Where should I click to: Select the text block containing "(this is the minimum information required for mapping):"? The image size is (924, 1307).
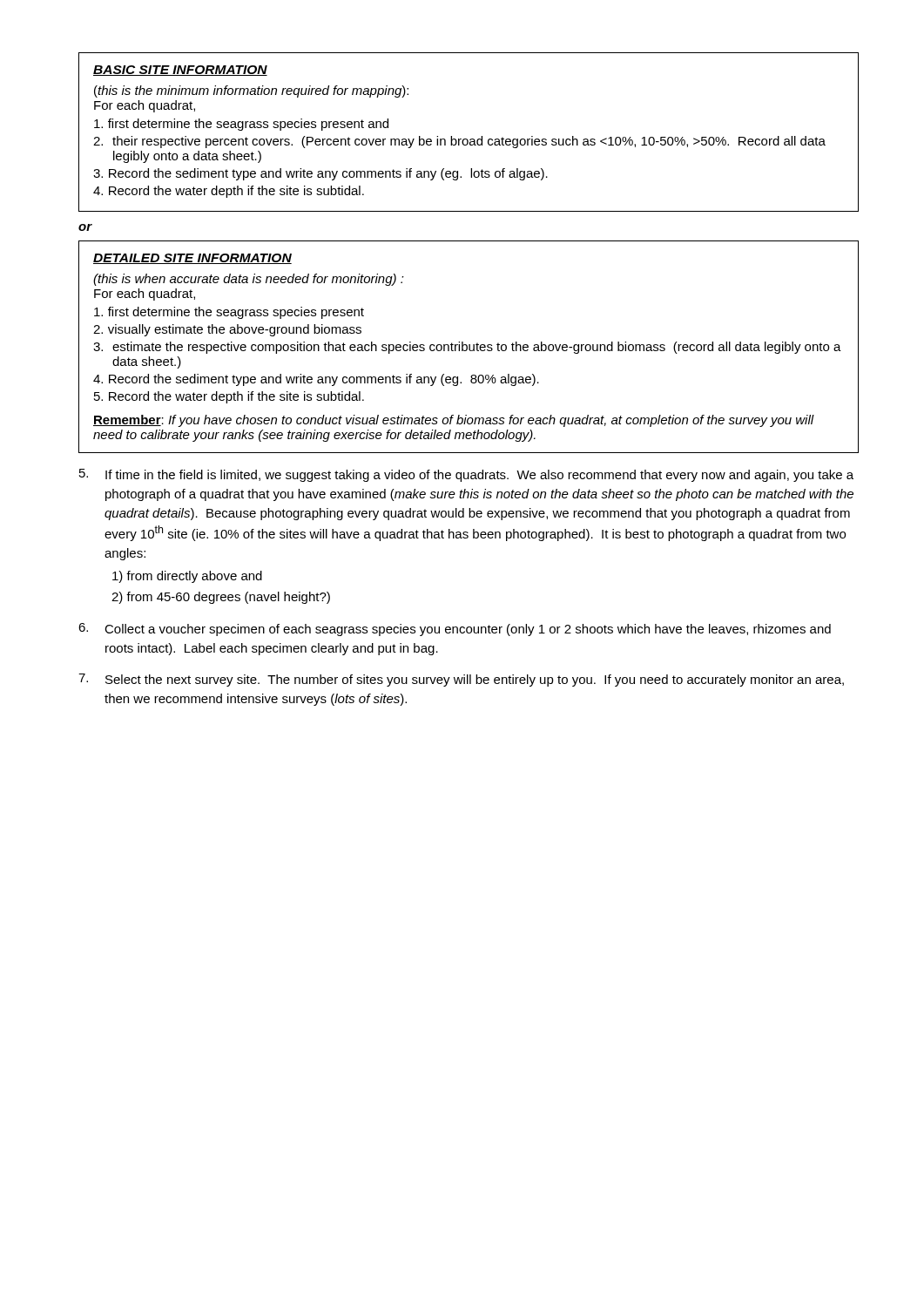click(251, 98)
